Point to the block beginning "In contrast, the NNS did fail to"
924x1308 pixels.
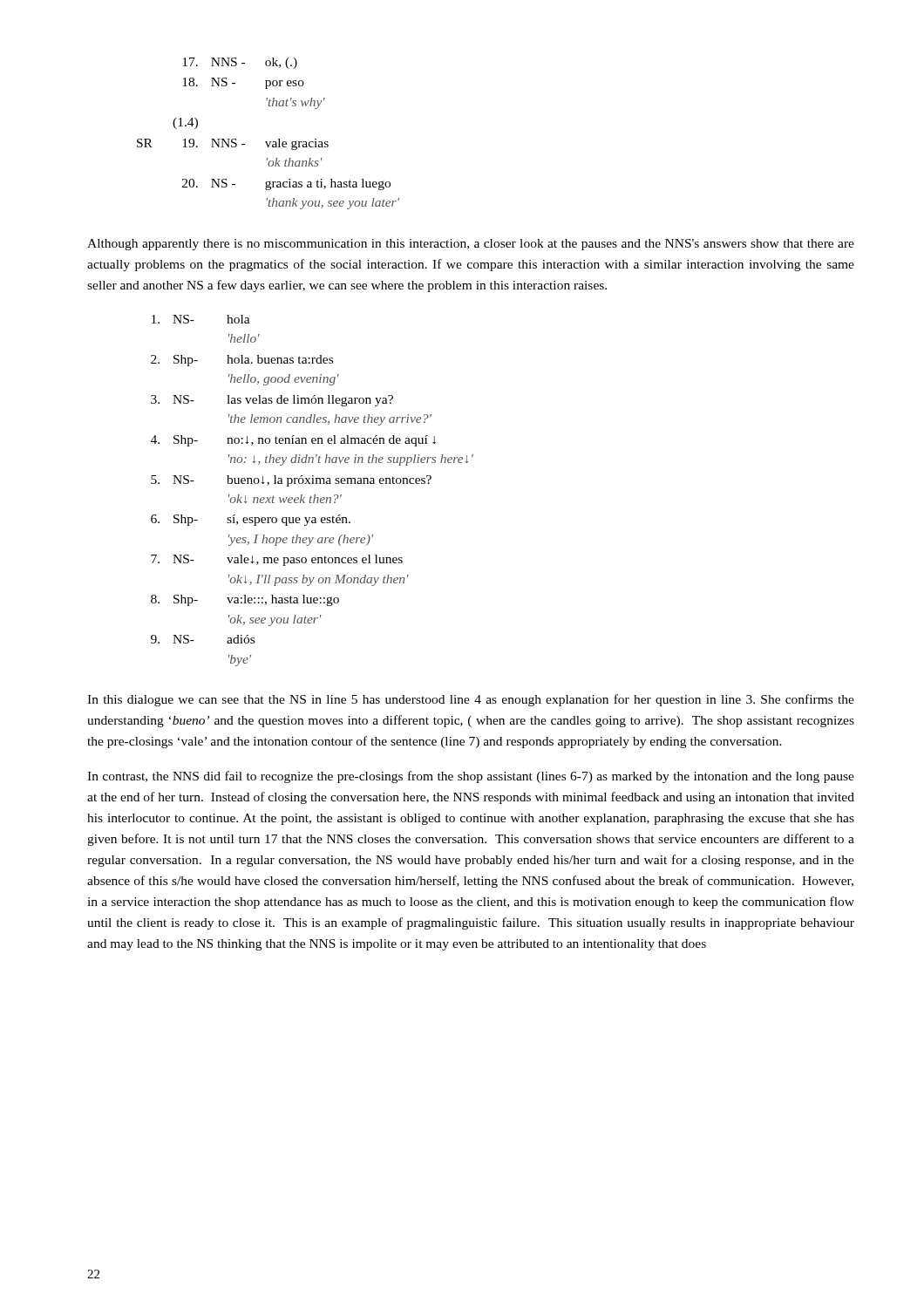point(471,860)
